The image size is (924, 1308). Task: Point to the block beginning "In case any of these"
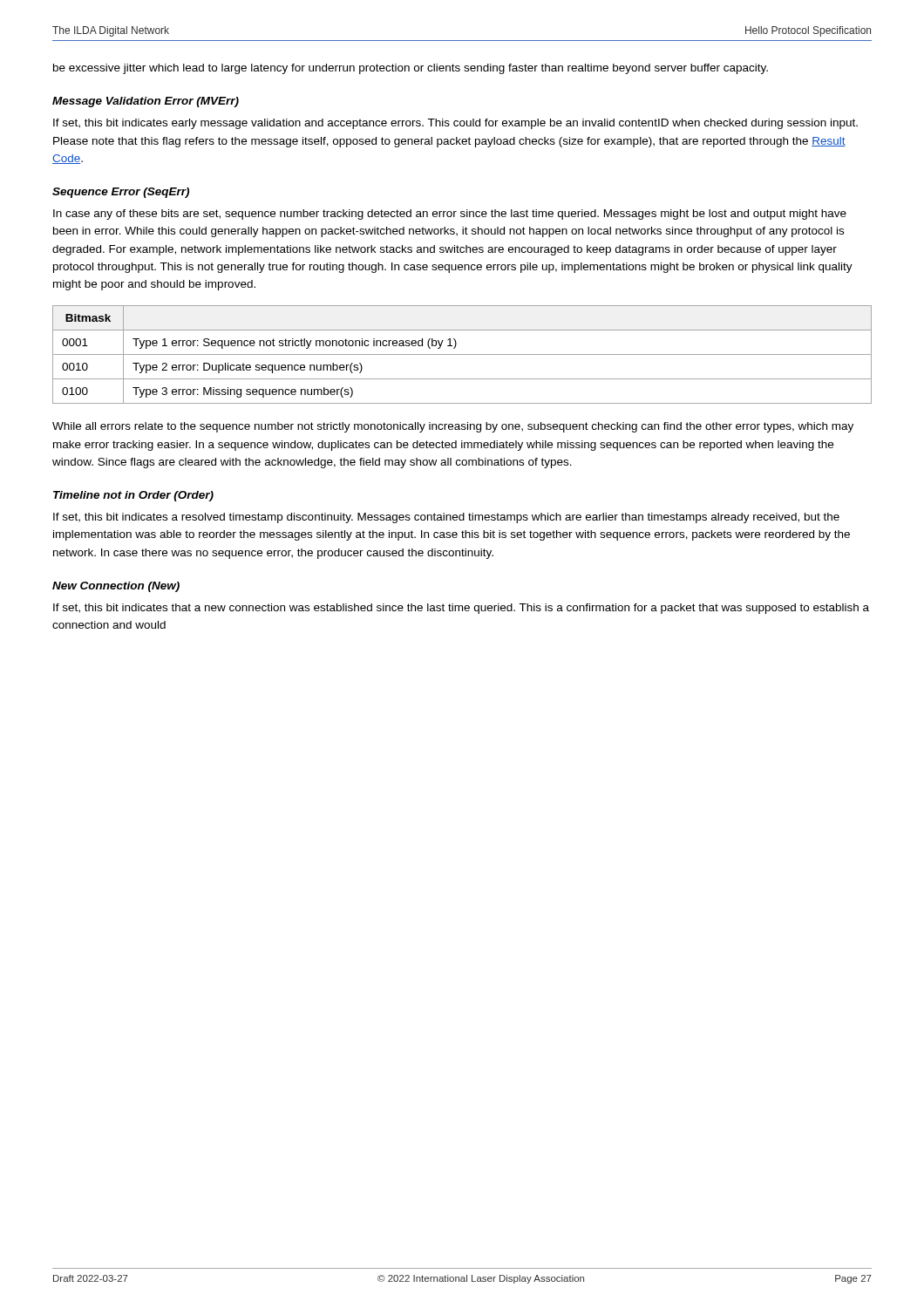(x=452, y=249)
